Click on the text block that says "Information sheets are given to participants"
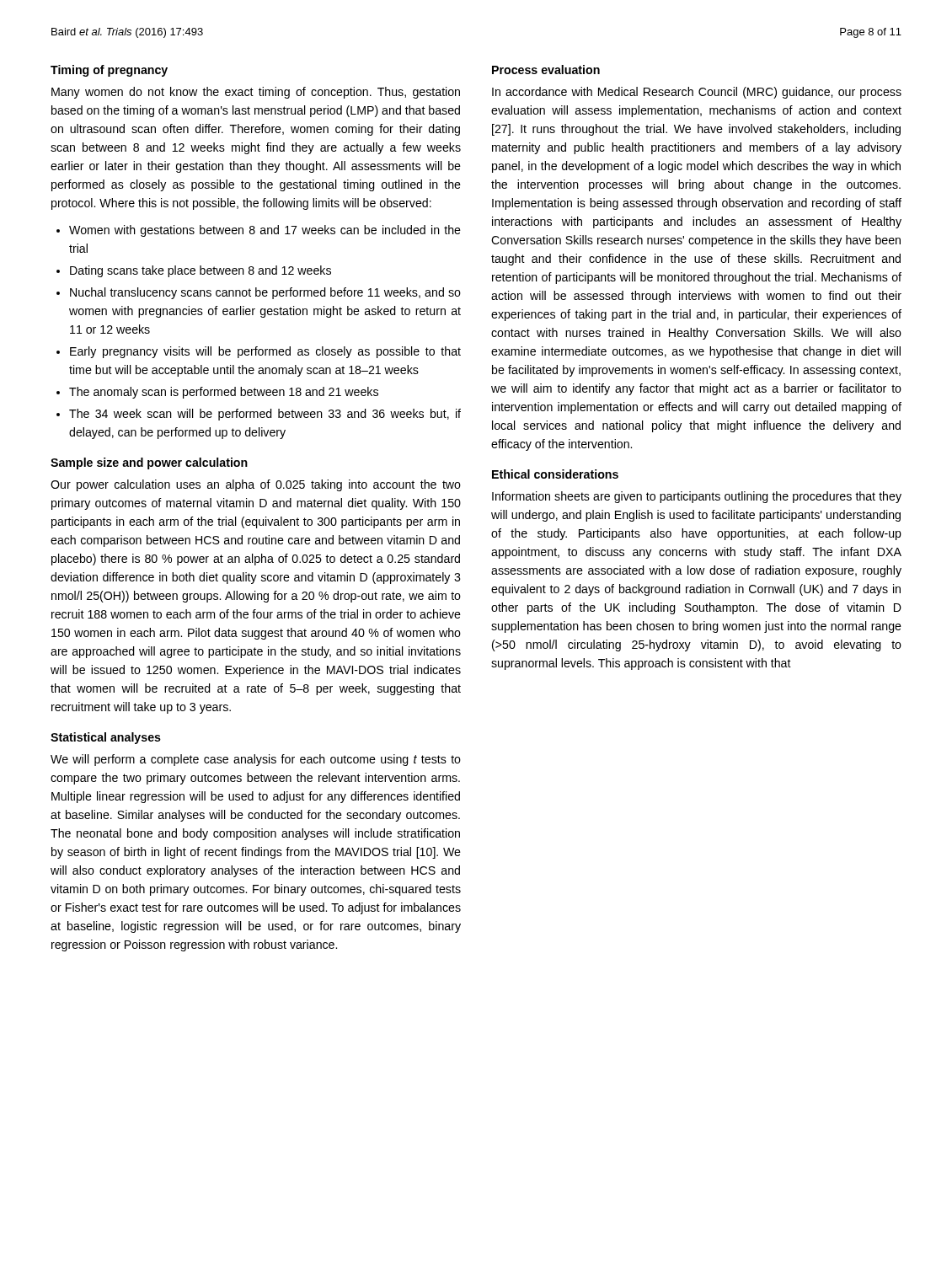The height and width of the screenshot is (1264, 952). point(696,580)
